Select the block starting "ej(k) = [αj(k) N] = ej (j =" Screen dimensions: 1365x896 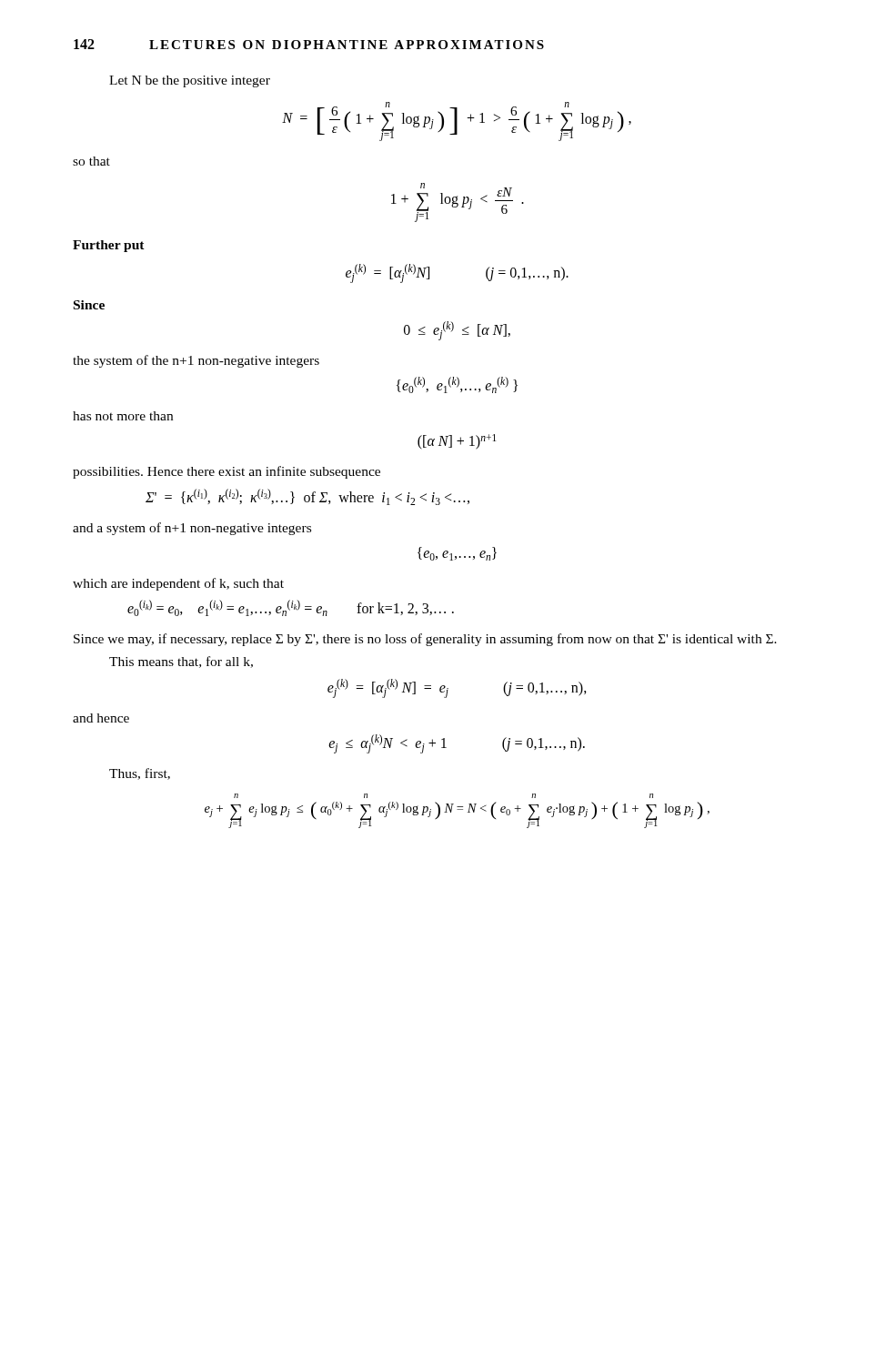[x=457, y=688]
